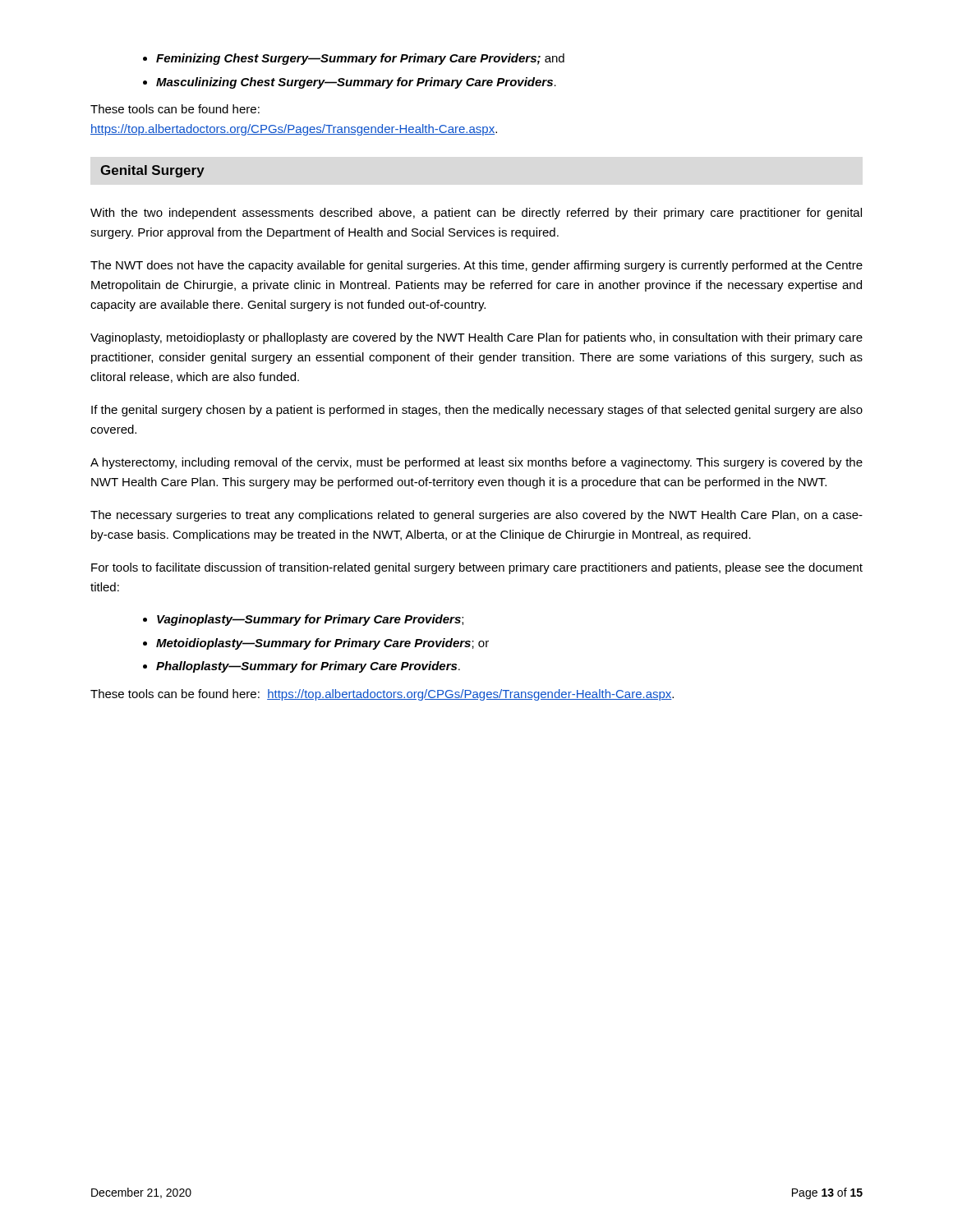Find the block on this page that starts "With the two independent assessments described above,"
This screenshot has height=1232, width=953.
coord(476,222)
